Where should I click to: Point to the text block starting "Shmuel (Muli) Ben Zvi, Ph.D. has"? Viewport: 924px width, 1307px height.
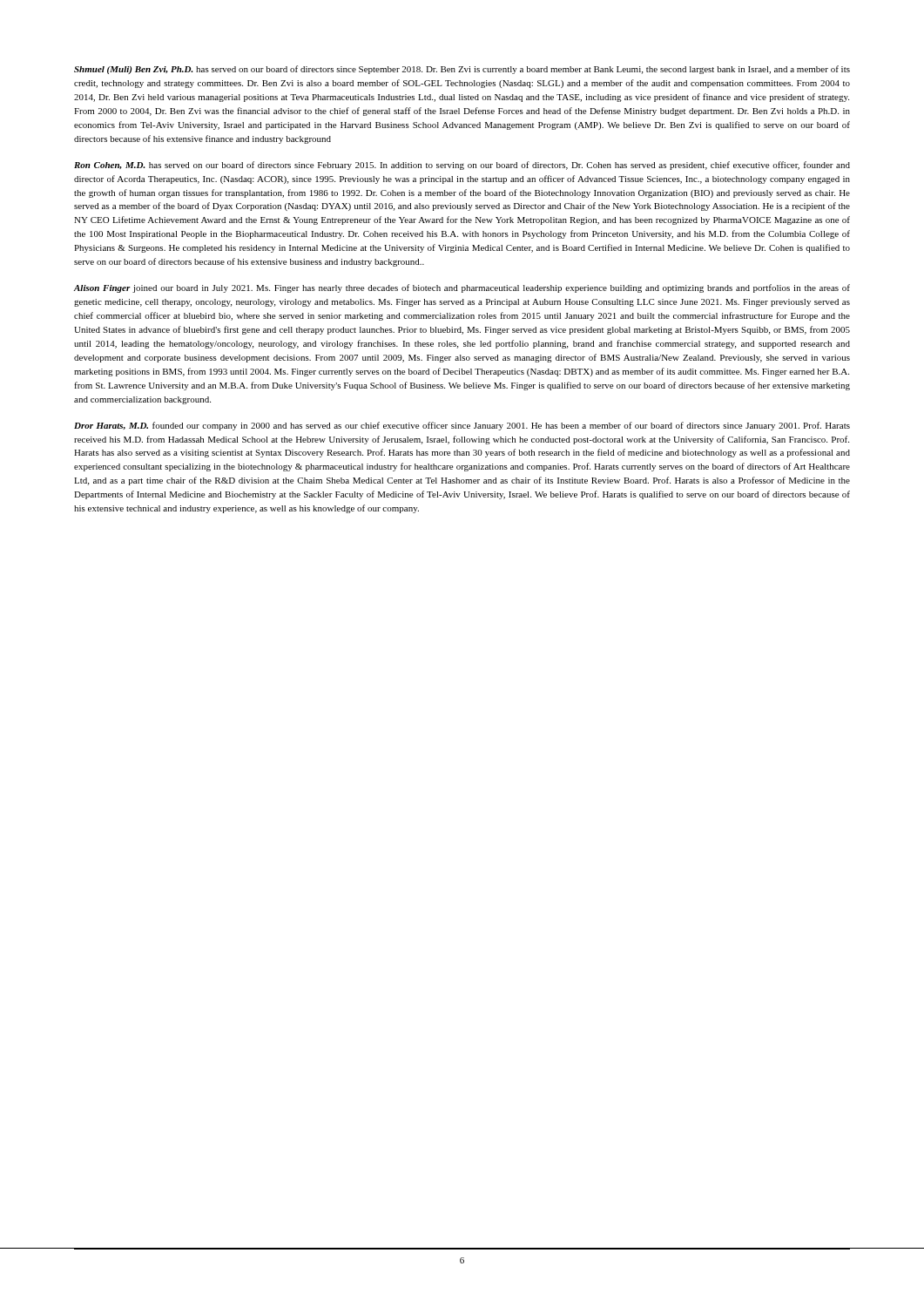click(462, 104)
